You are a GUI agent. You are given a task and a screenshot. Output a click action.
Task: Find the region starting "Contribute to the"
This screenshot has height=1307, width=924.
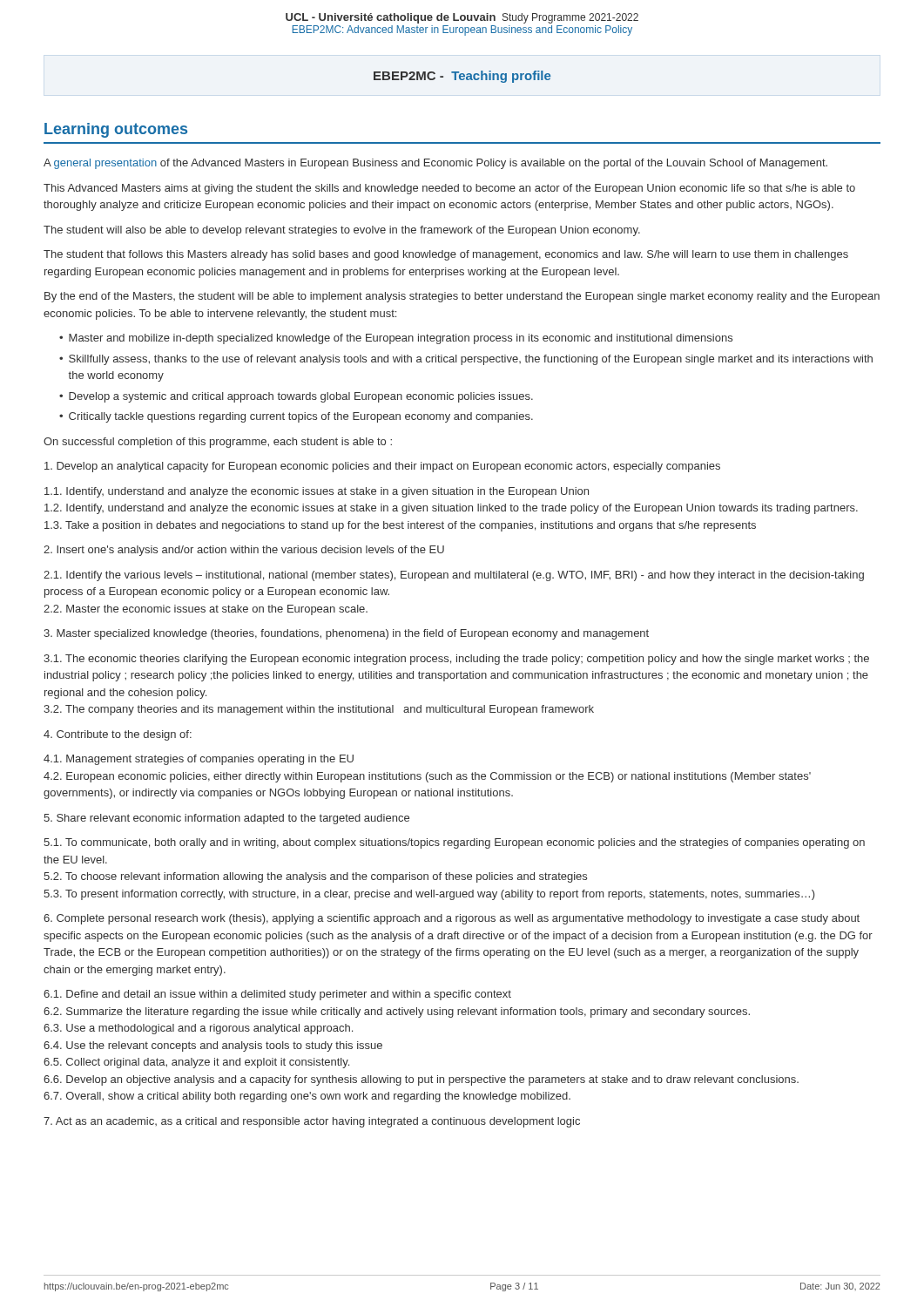point(118,734)
